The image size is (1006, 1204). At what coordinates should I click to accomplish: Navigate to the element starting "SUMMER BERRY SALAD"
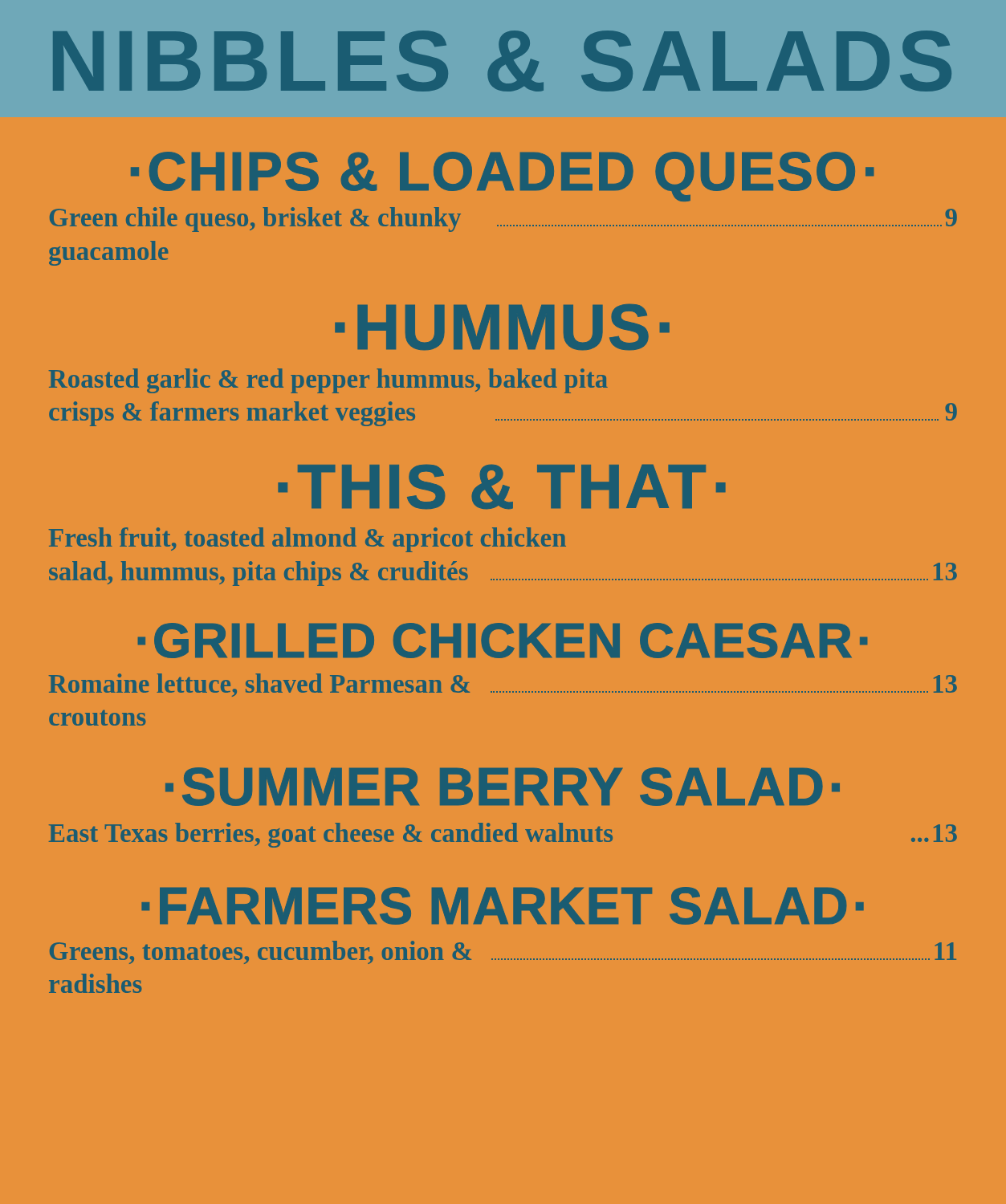[x=503, y=787]
